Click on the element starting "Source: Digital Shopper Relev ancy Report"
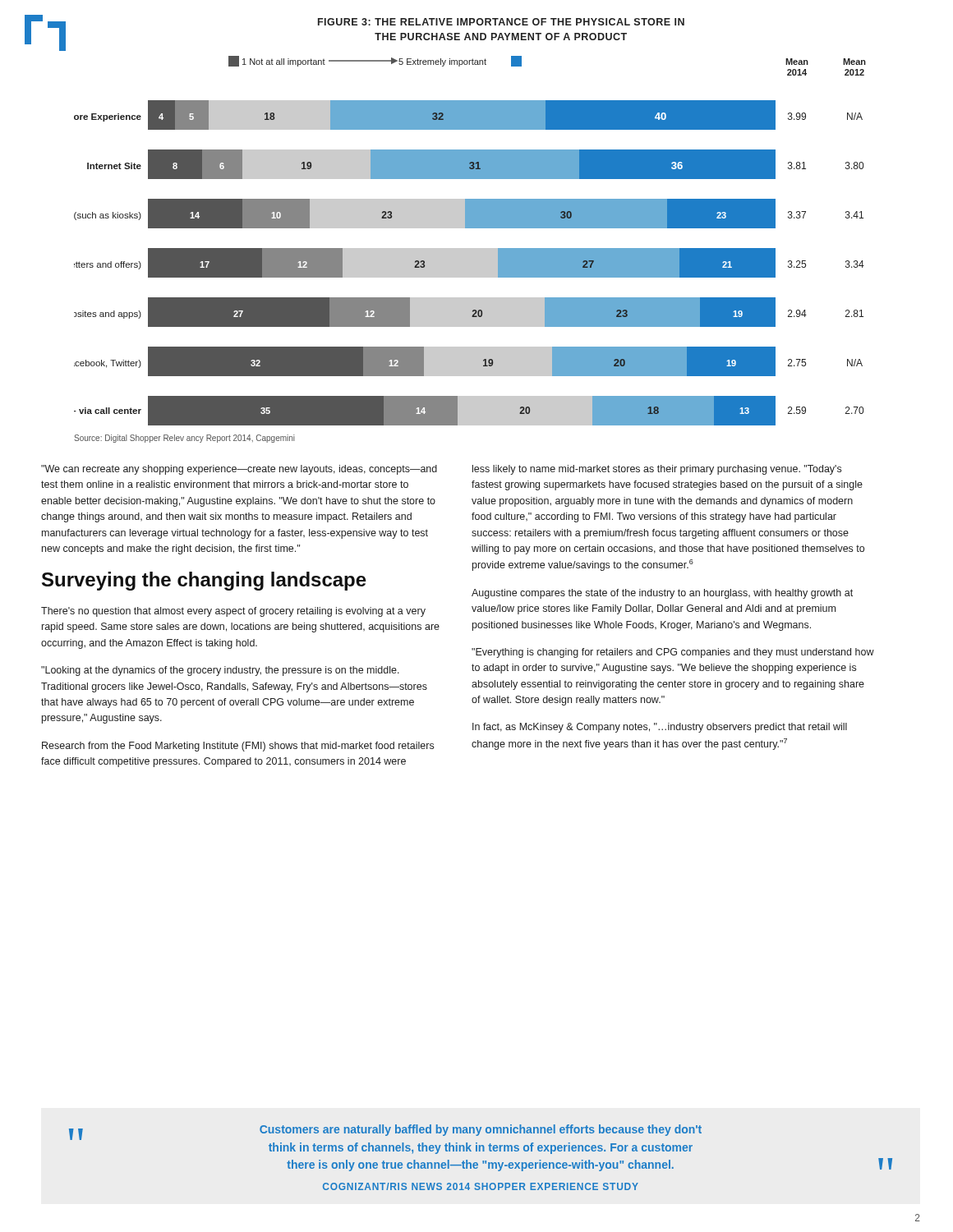Screen dimensions: 1232x953 pos(184,438)
